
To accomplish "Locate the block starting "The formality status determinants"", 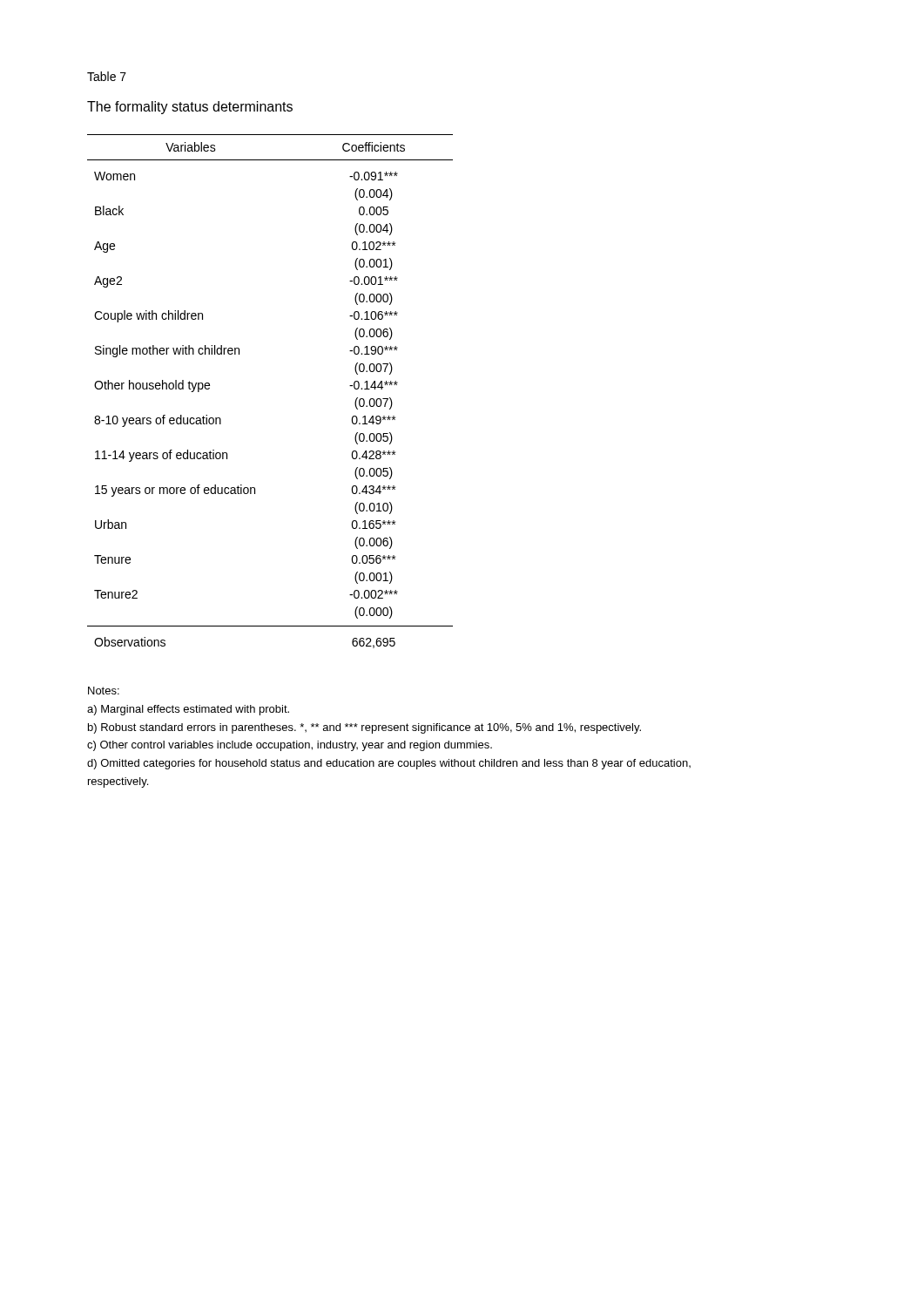I will coord(190,107).
